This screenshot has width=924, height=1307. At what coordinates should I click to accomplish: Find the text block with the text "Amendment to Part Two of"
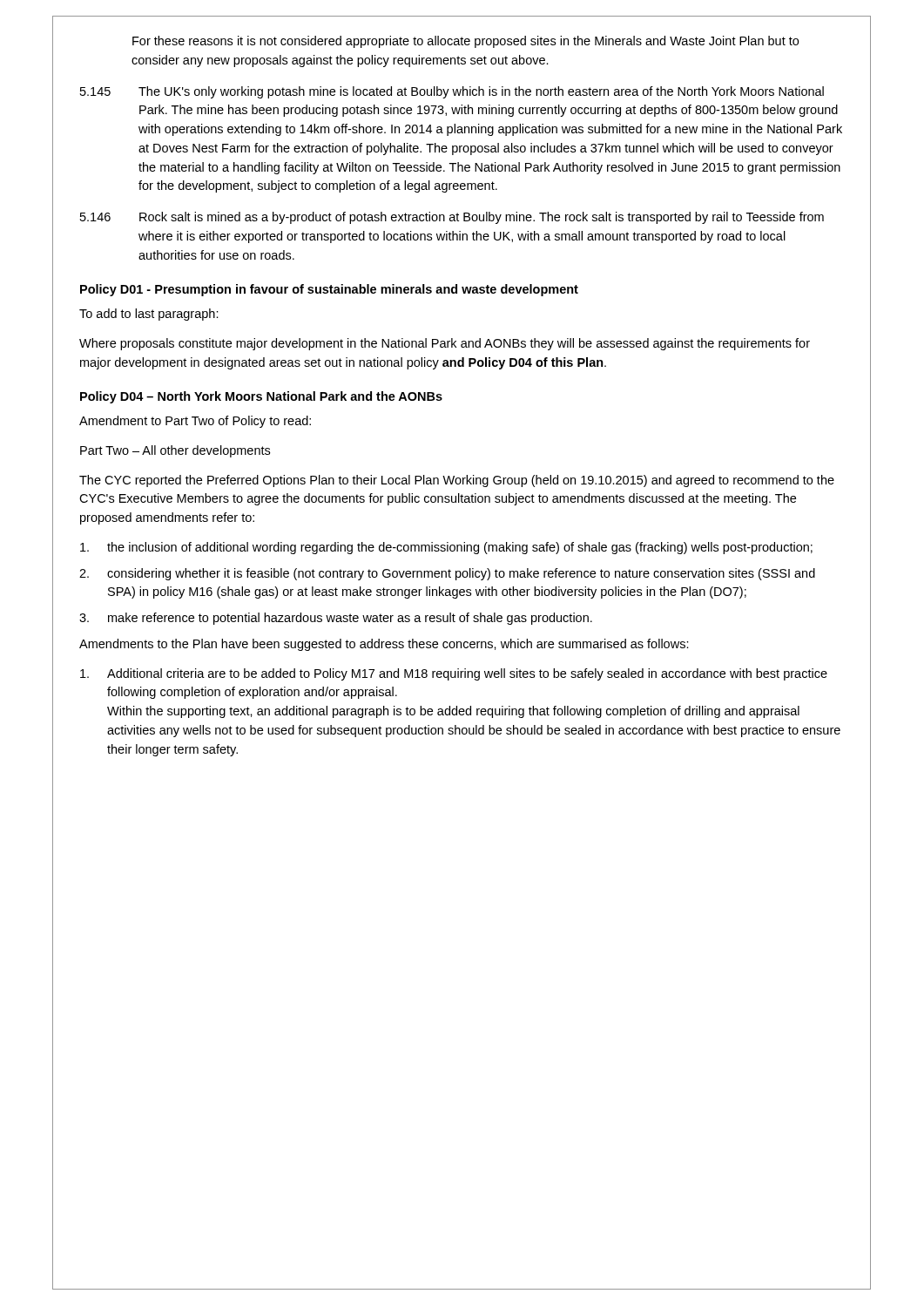tap(196, 421)
